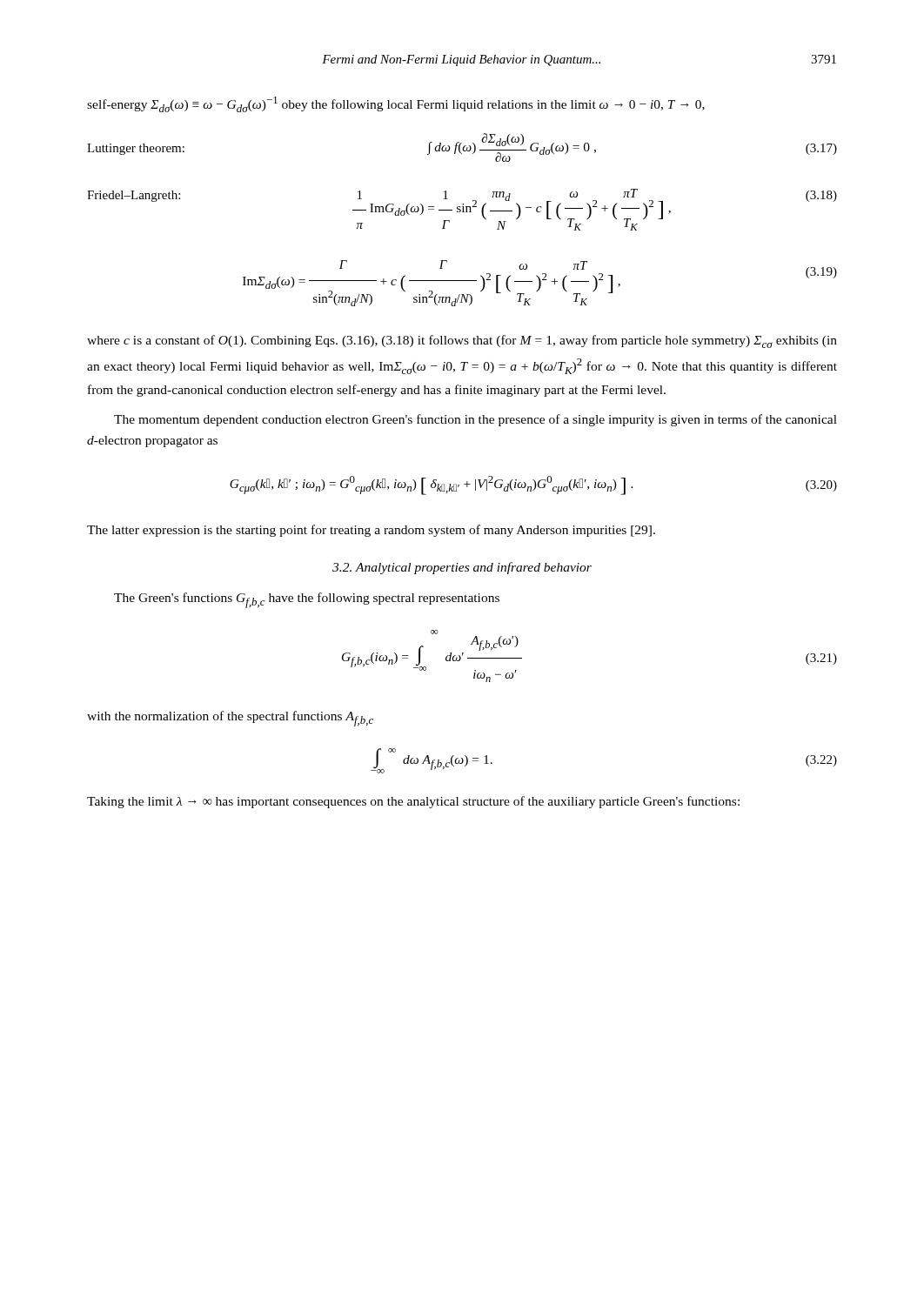Find the passage starting "The momentum dependent conduction electron Green's function in"

click(x=462, y=429)
